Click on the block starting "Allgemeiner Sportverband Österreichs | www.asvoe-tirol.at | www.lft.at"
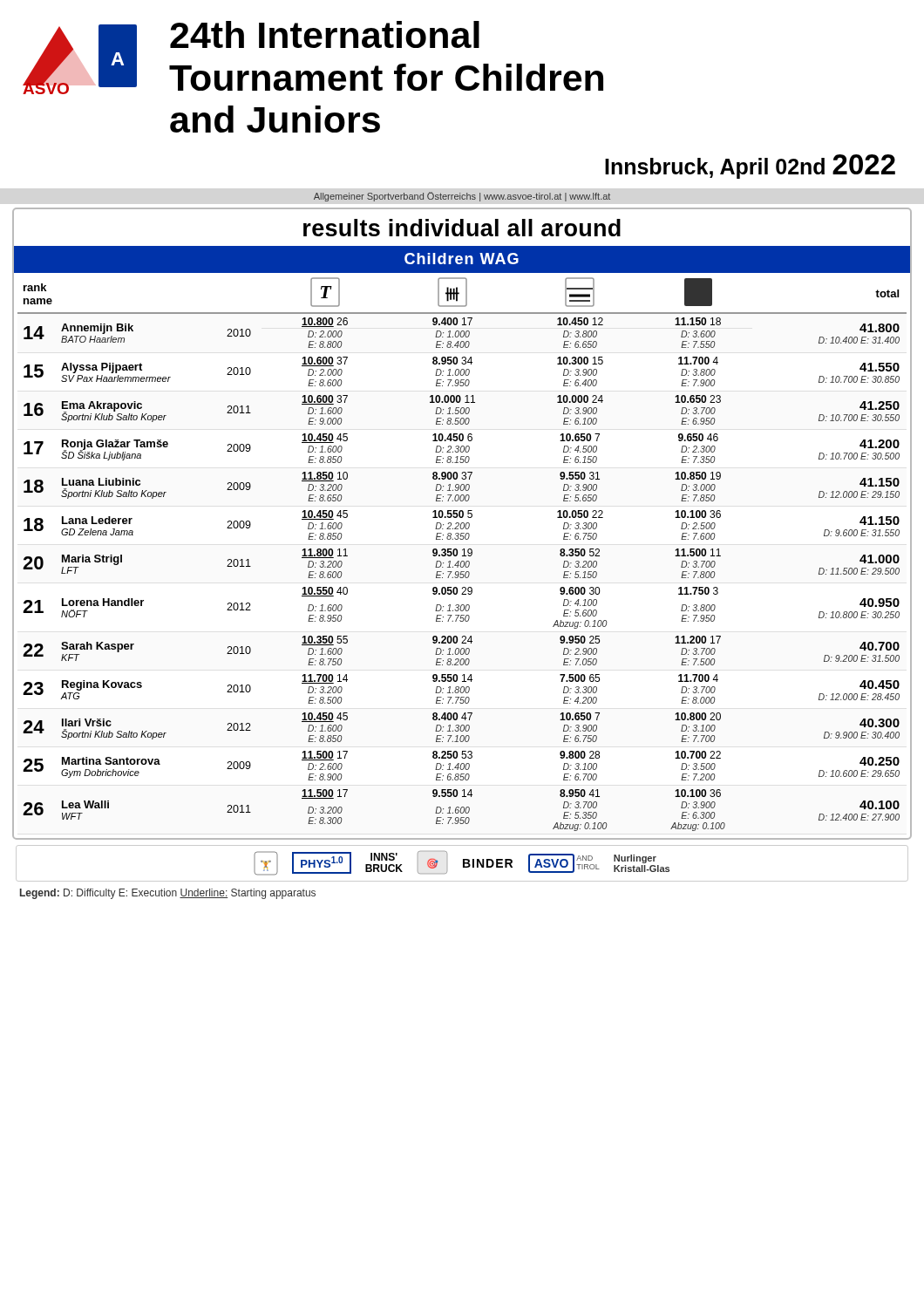 point(462,196)
